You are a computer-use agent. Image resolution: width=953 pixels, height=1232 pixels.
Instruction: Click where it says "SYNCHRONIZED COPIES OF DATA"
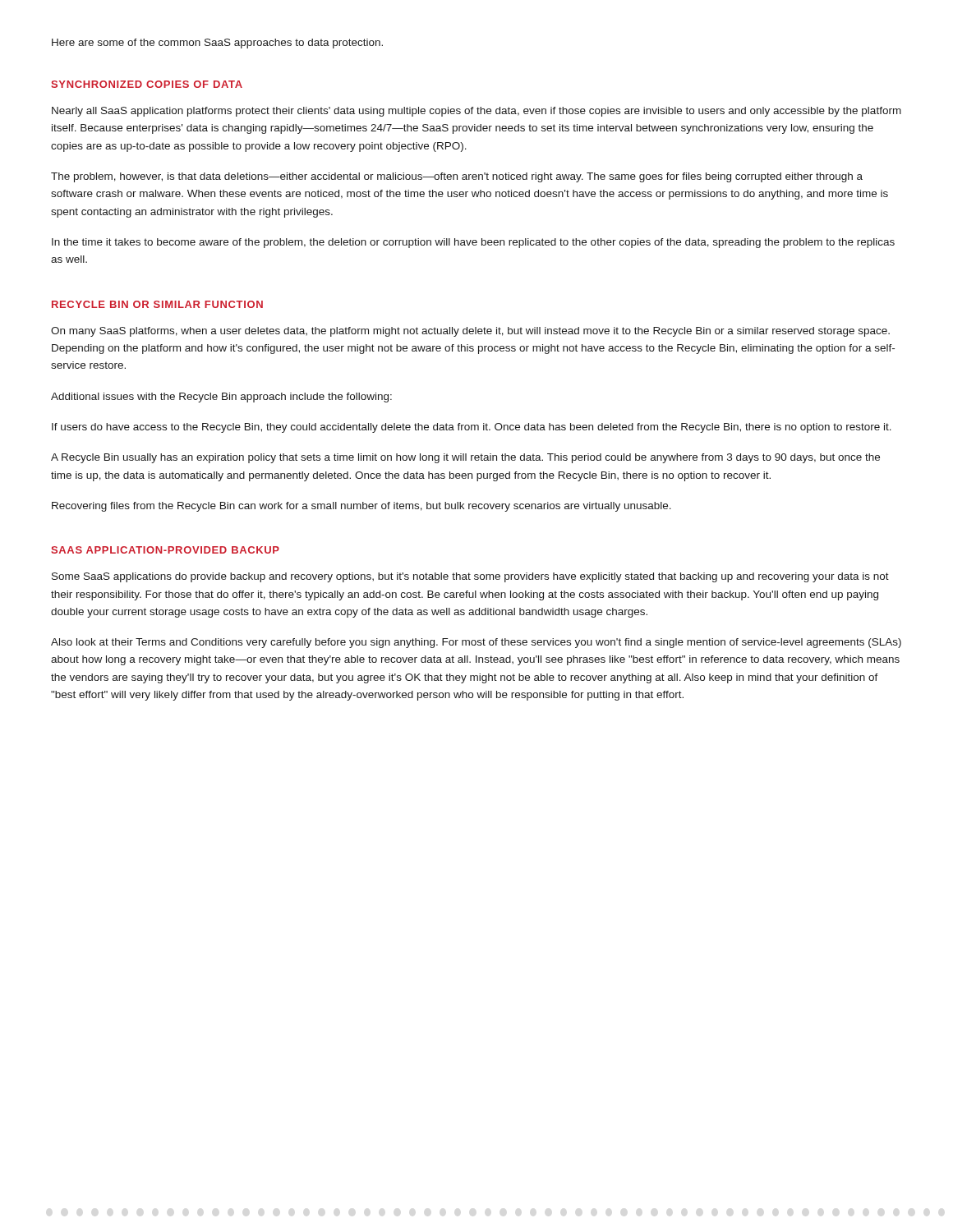[147, 84]
